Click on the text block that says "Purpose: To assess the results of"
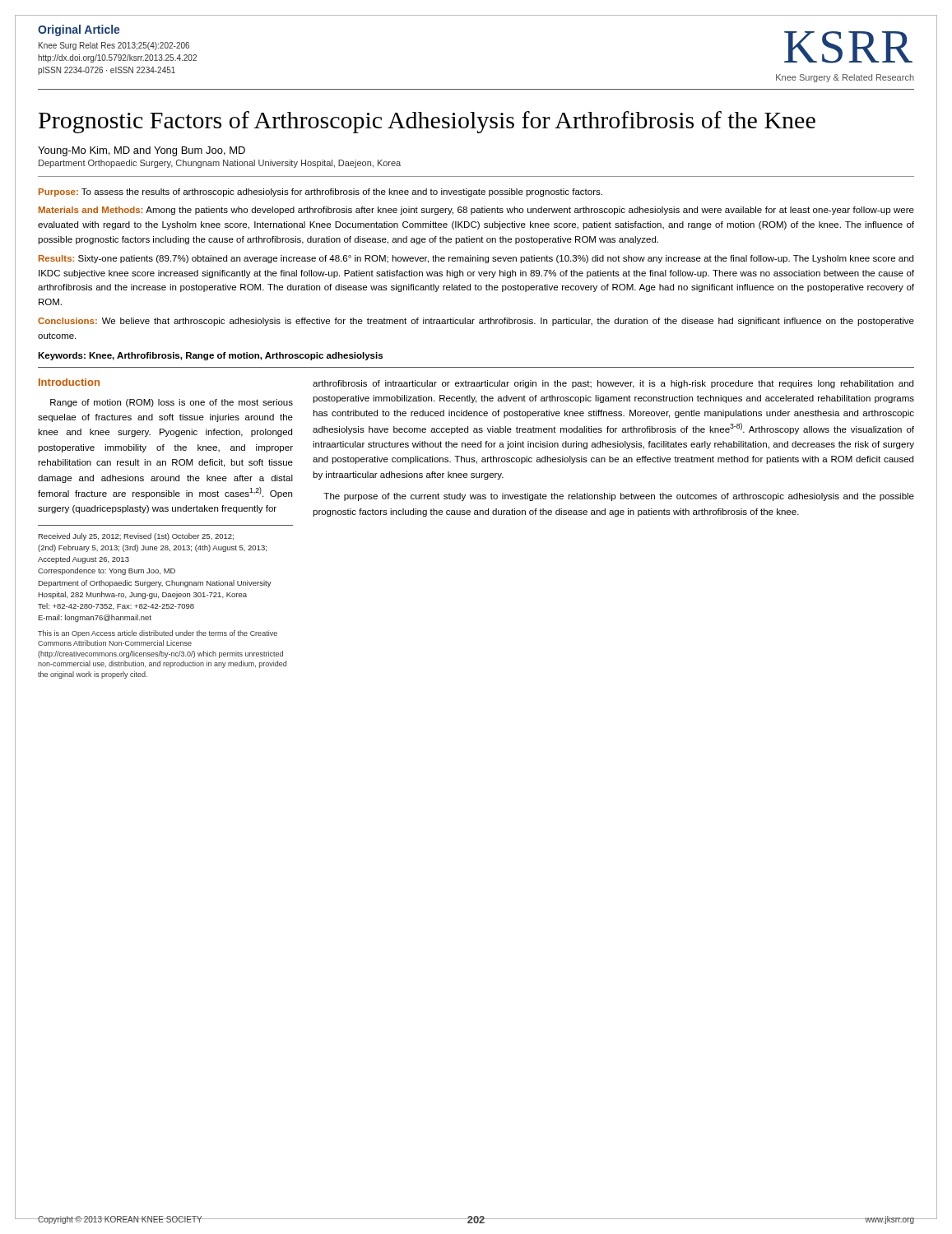Screen dimensions: 1234x952 coord(320,191)
